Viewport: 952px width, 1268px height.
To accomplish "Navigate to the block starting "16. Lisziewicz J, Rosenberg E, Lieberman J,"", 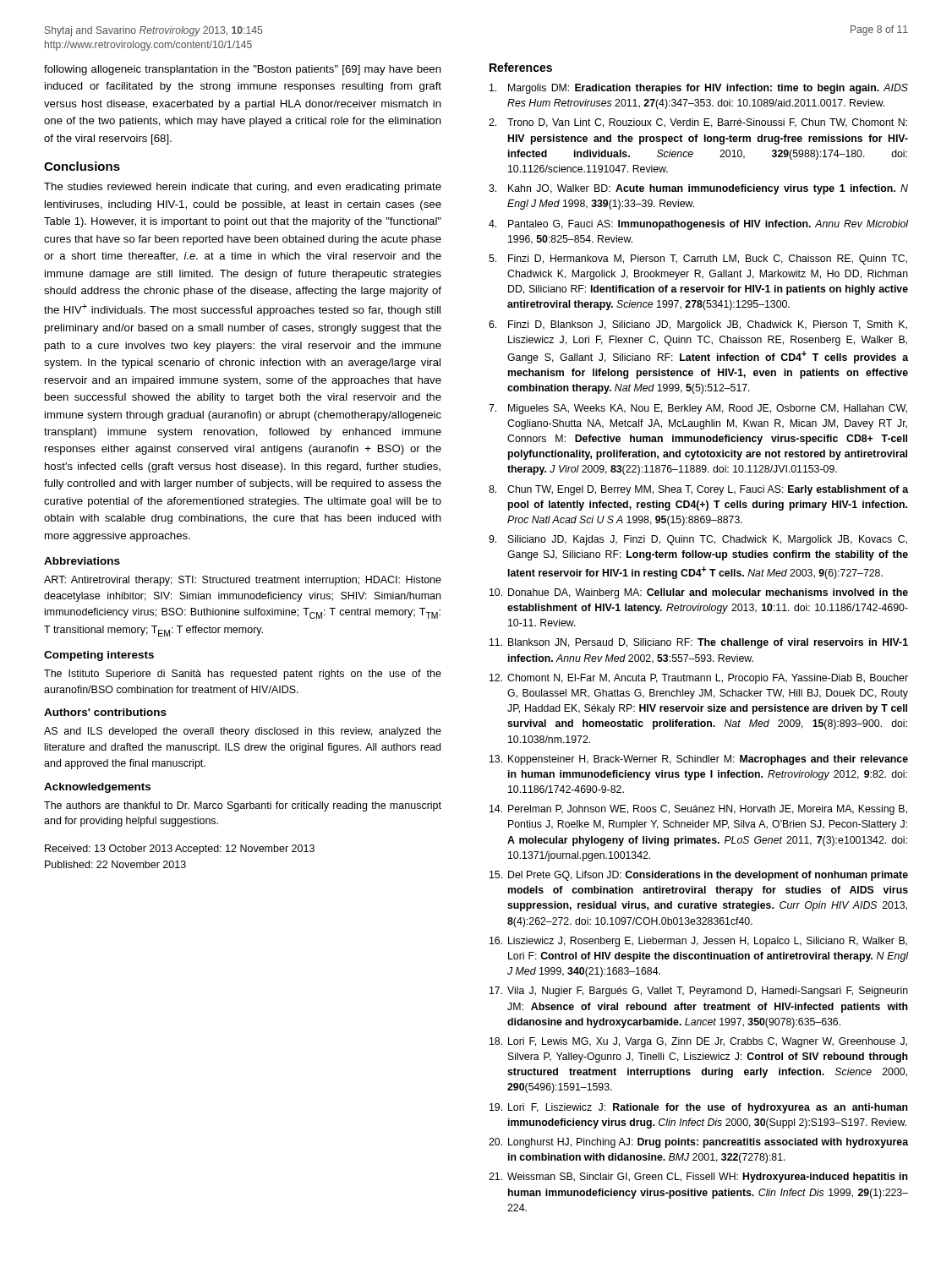I will tap(698, 956).
